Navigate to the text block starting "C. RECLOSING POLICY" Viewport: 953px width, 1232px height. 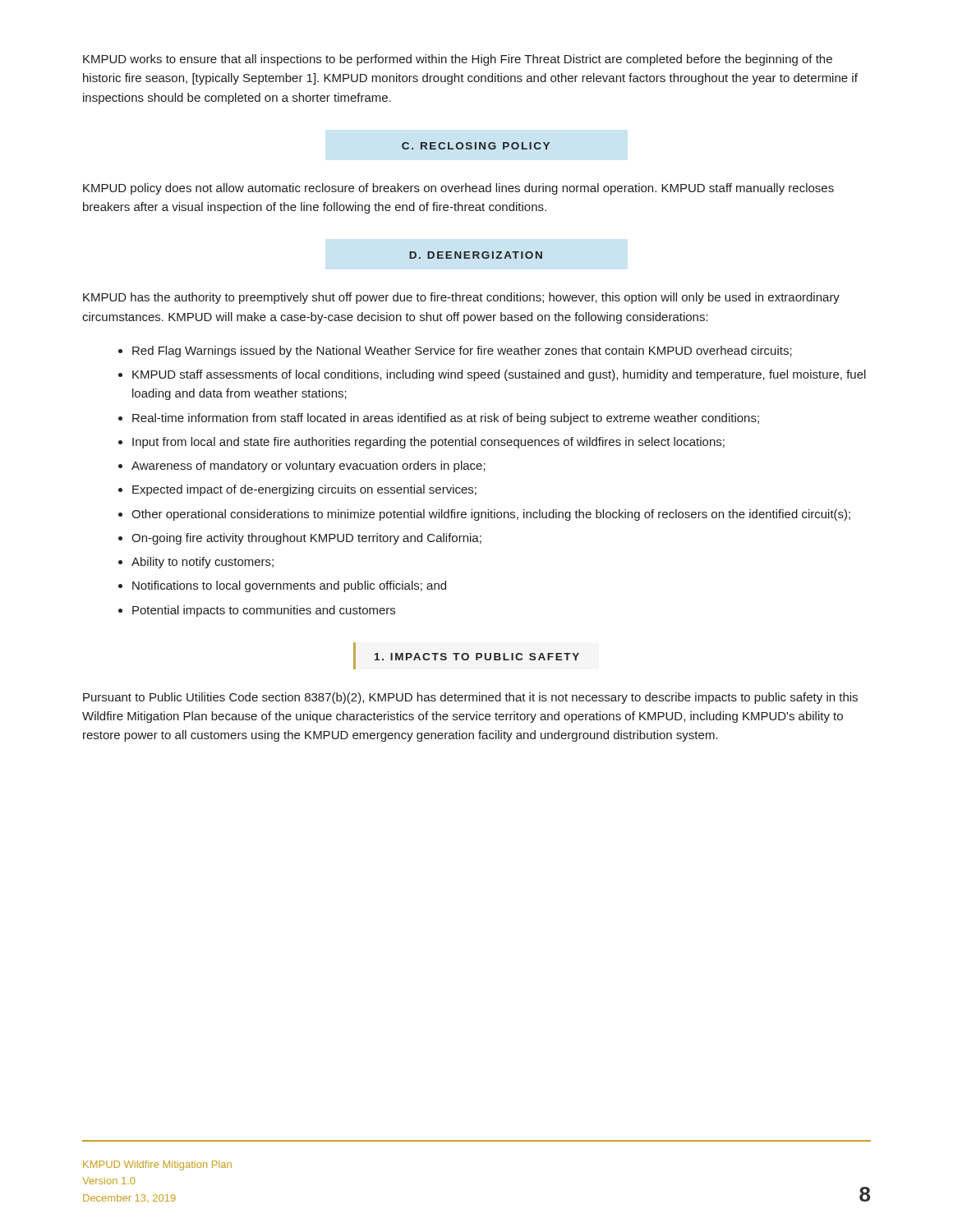(476, 145)
